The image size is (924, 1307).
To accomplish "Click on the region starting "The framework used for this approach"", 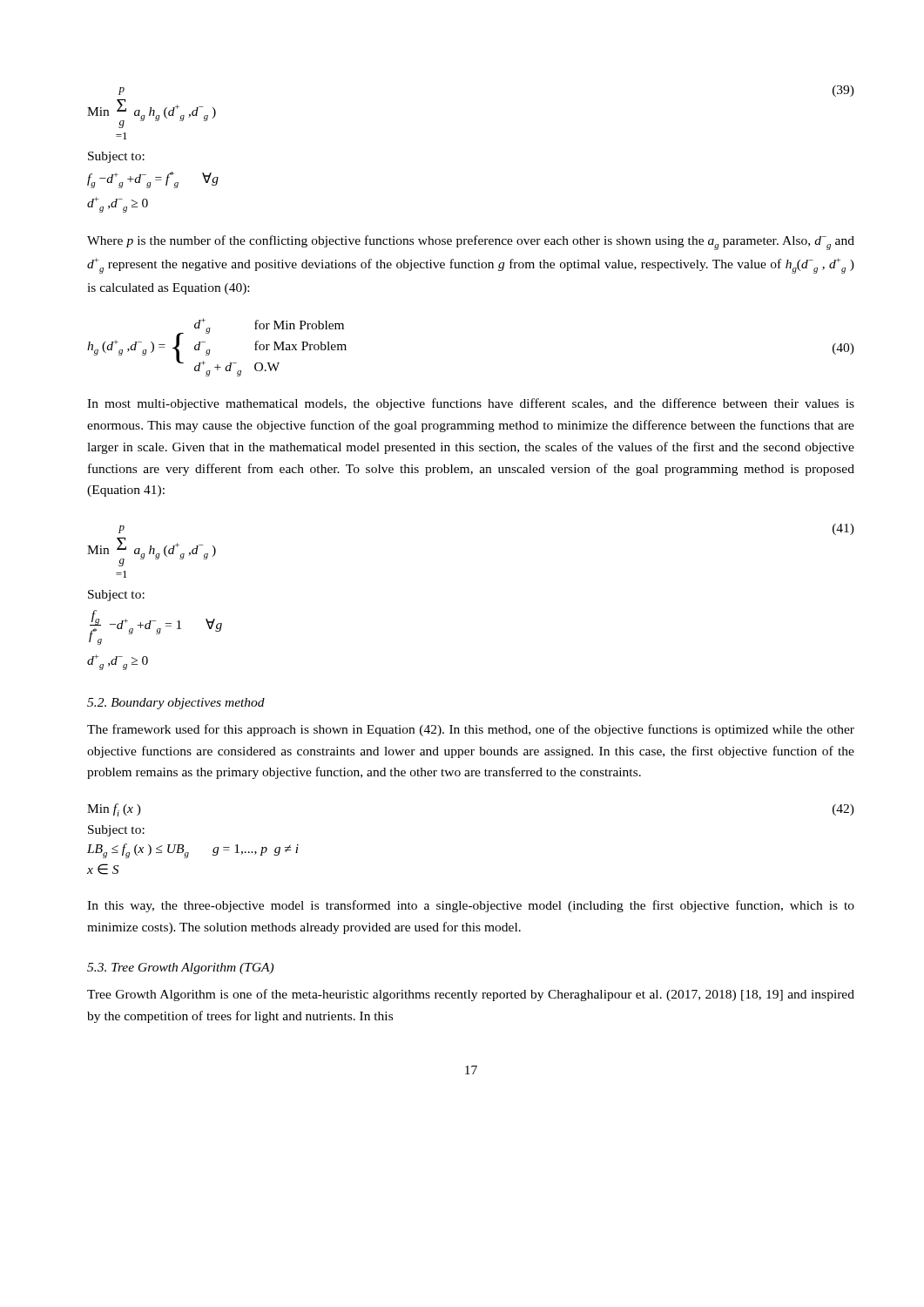I will (x=471, y=750).
